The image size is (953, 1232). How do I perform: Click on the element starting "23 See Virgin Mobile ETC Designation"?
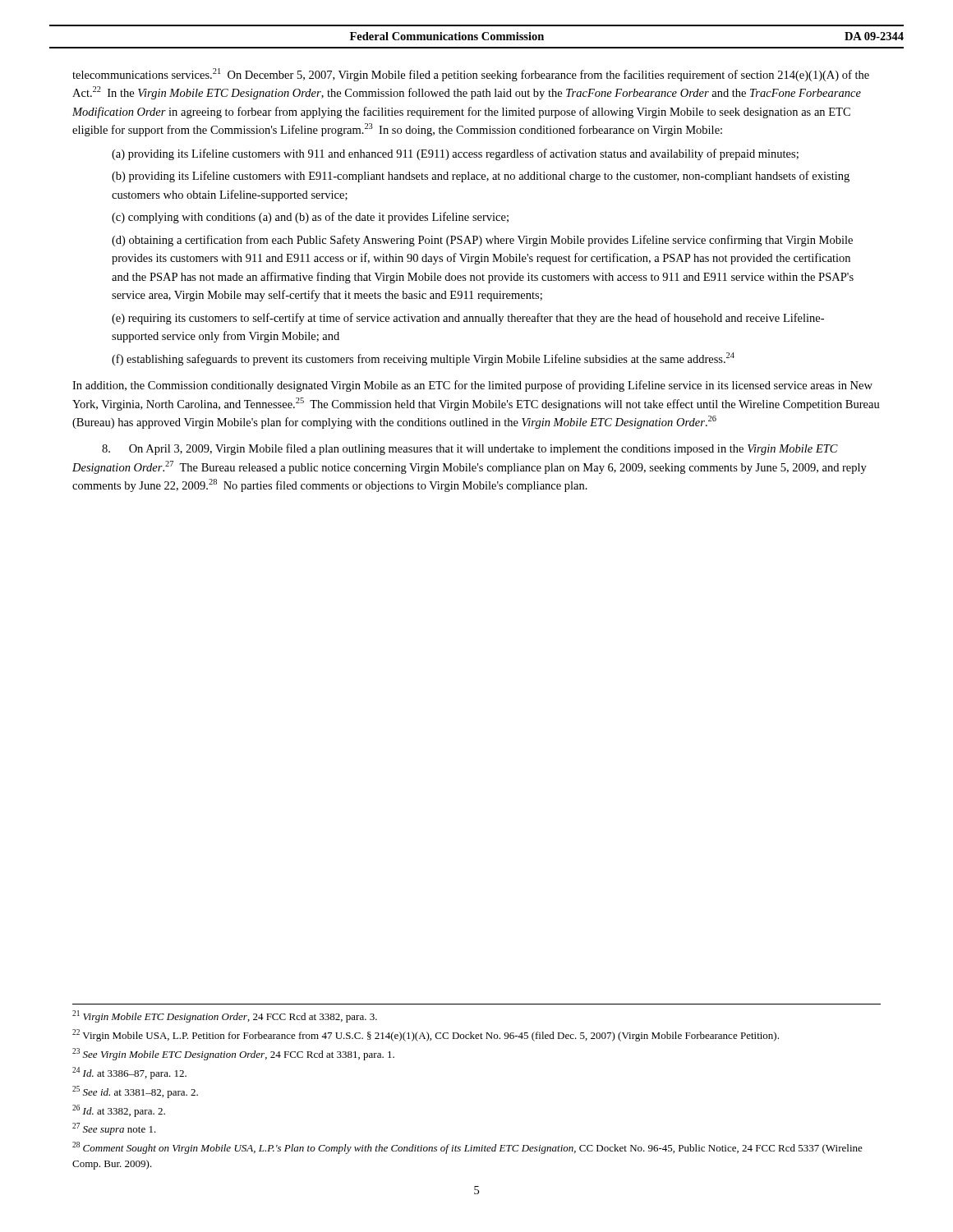pos(234,1054)
